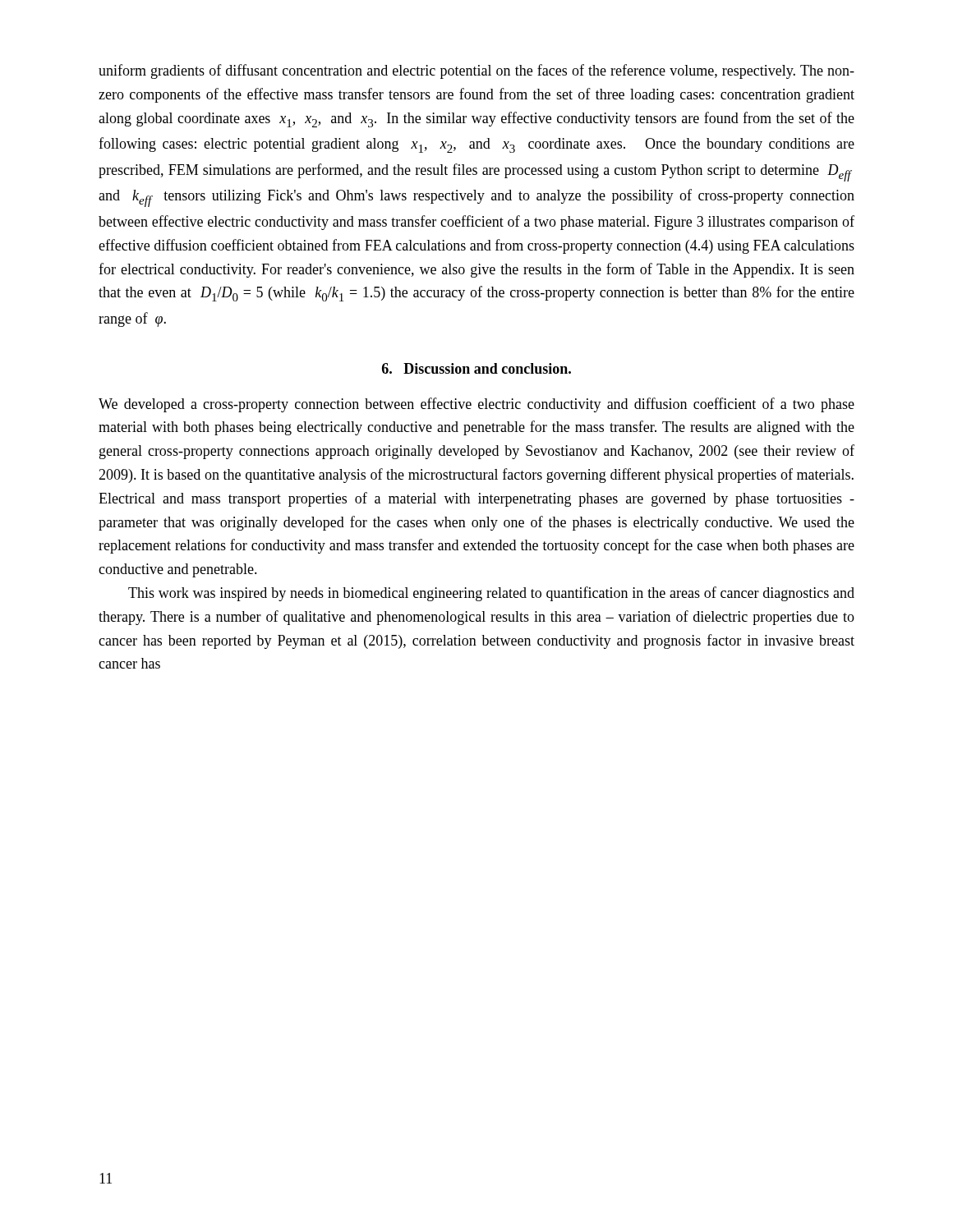Click on the block starting "We developed a"
953x1232 pixels.
point(476,487)
